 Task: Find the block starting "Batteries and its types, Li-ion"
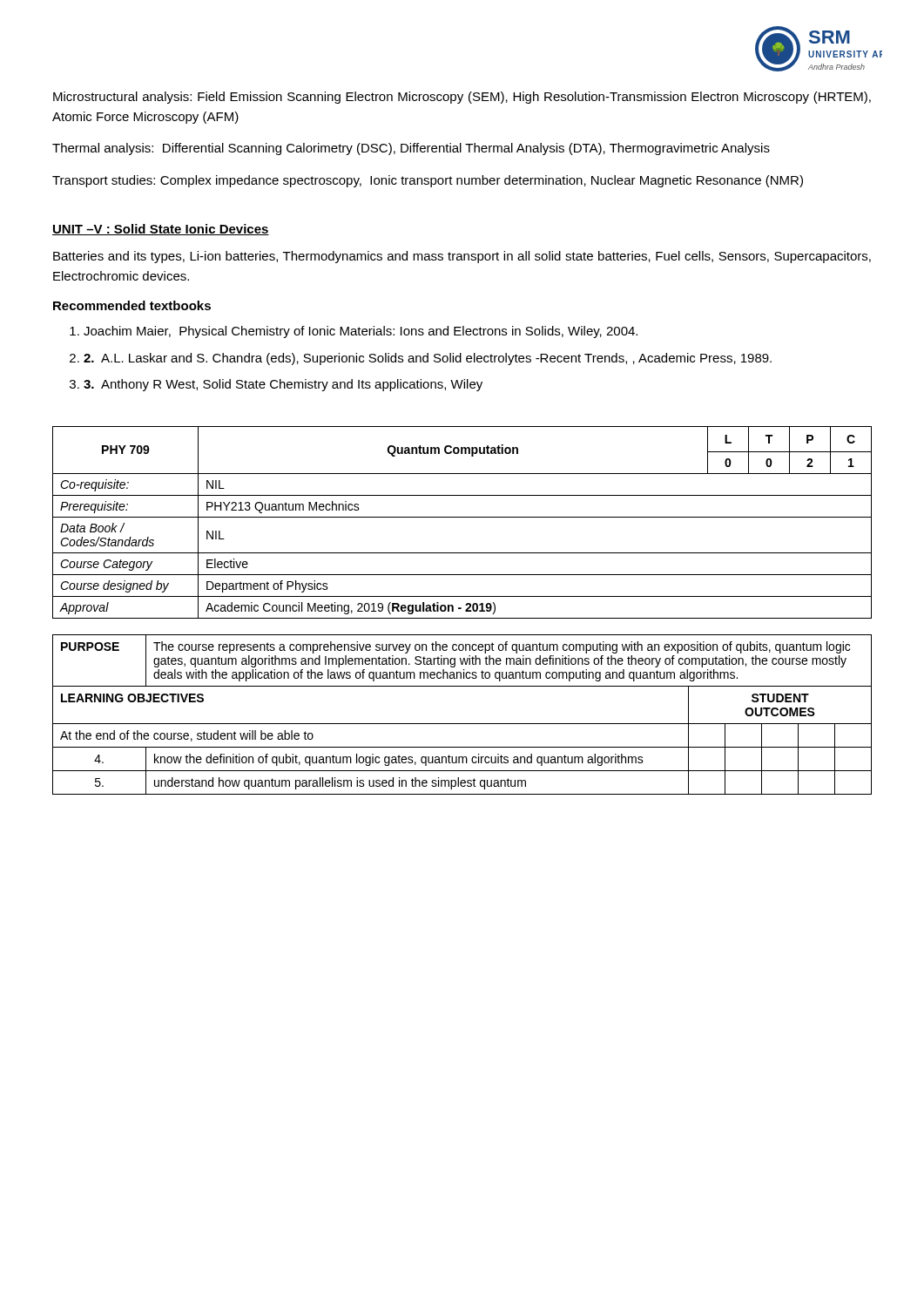(x=462, y=266)
